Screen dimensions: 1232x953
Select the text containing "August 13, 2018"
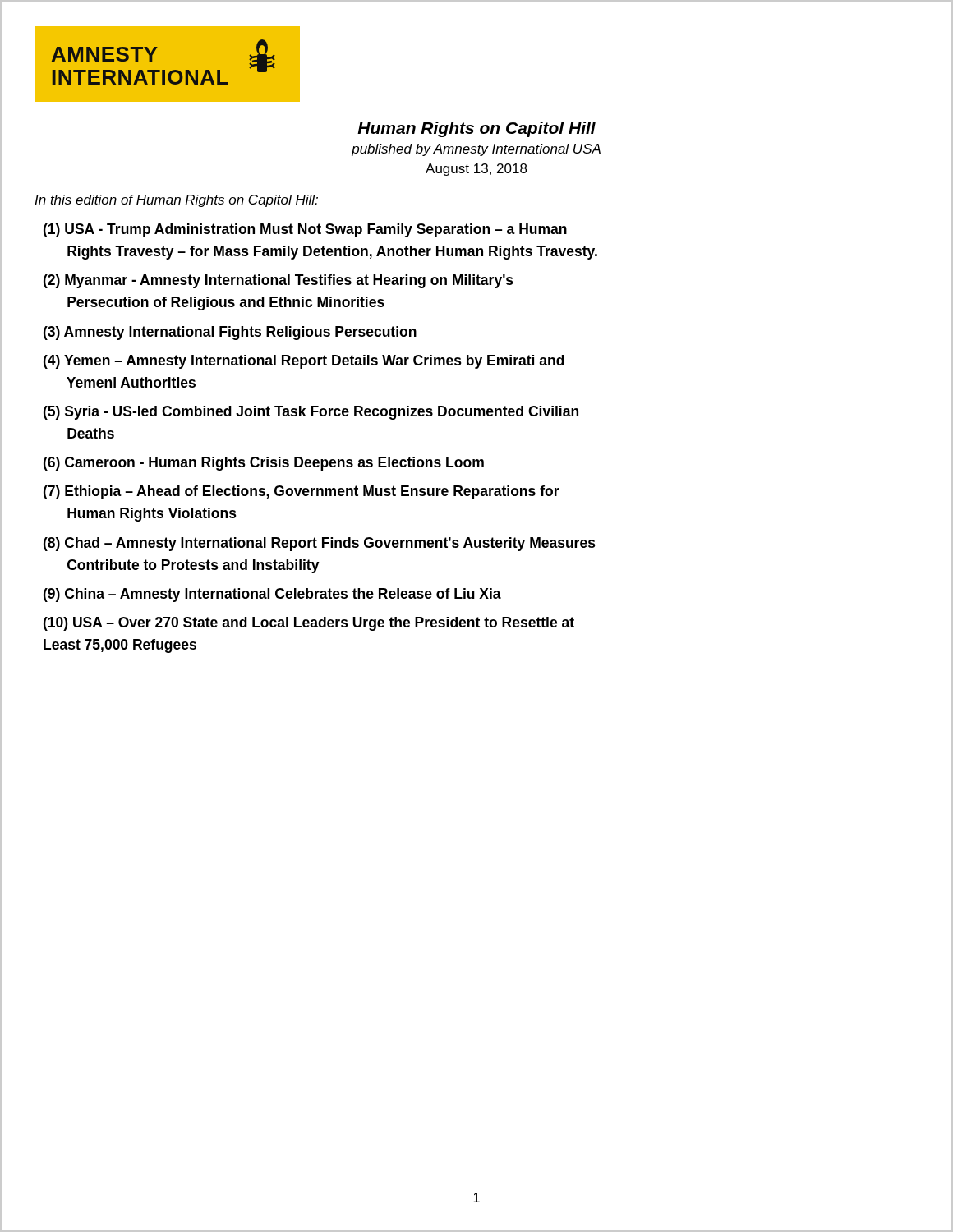[476, 169]
